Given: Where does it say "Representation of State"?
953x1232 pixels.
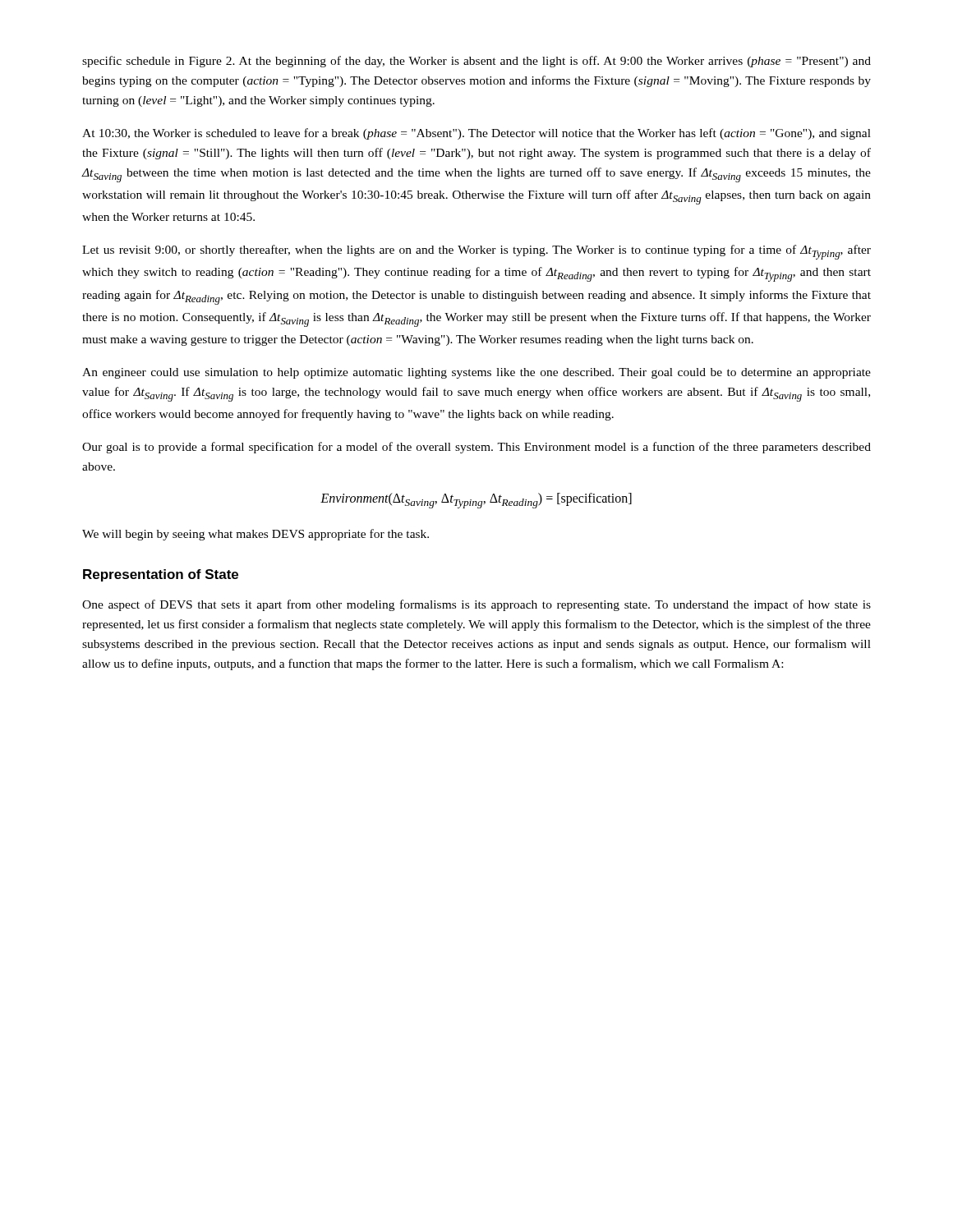Looking at the screenshot, I should [161, 575].
